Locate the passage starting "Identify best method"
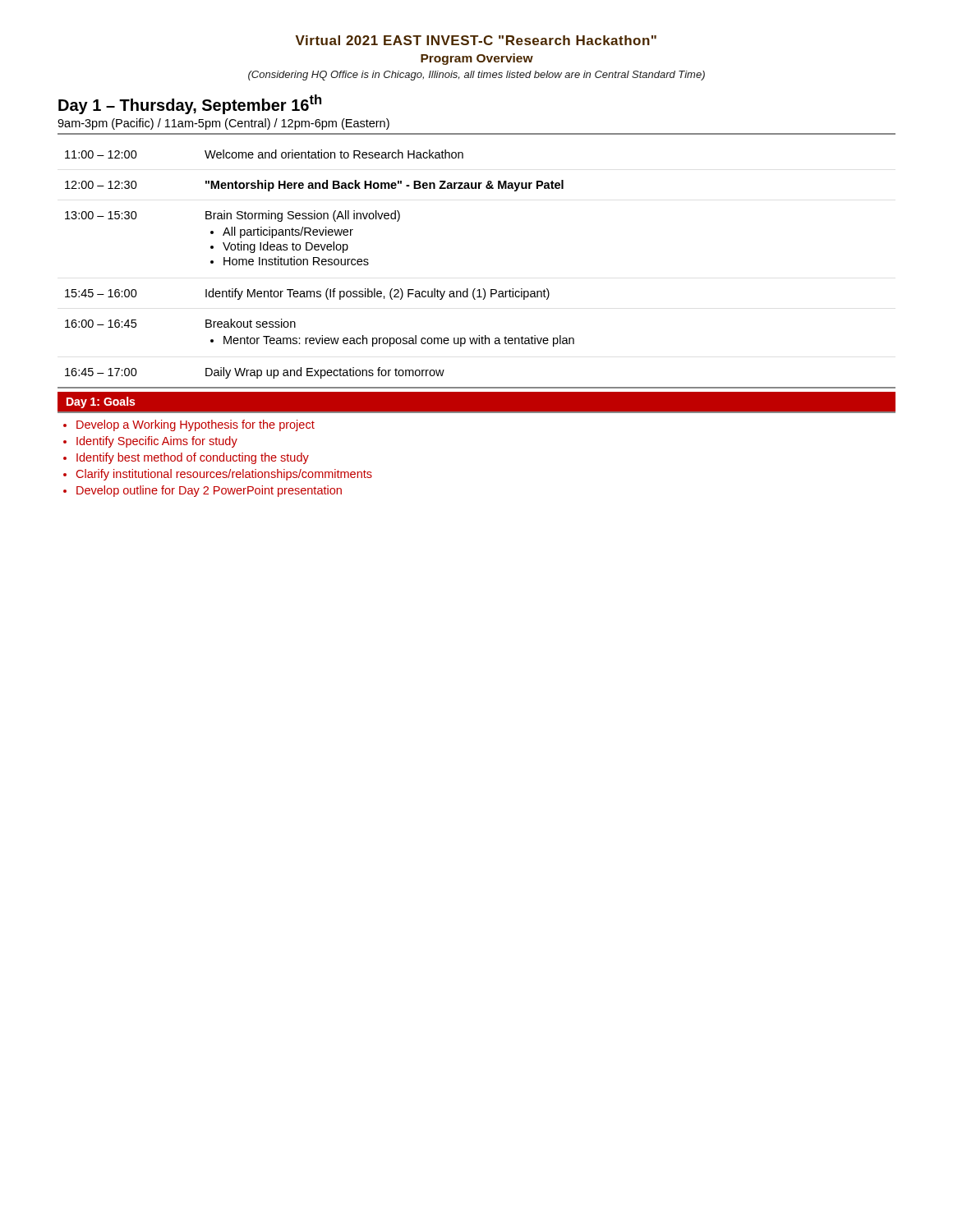The width and height of the screenshot is (953, 1232). (186, 458)
